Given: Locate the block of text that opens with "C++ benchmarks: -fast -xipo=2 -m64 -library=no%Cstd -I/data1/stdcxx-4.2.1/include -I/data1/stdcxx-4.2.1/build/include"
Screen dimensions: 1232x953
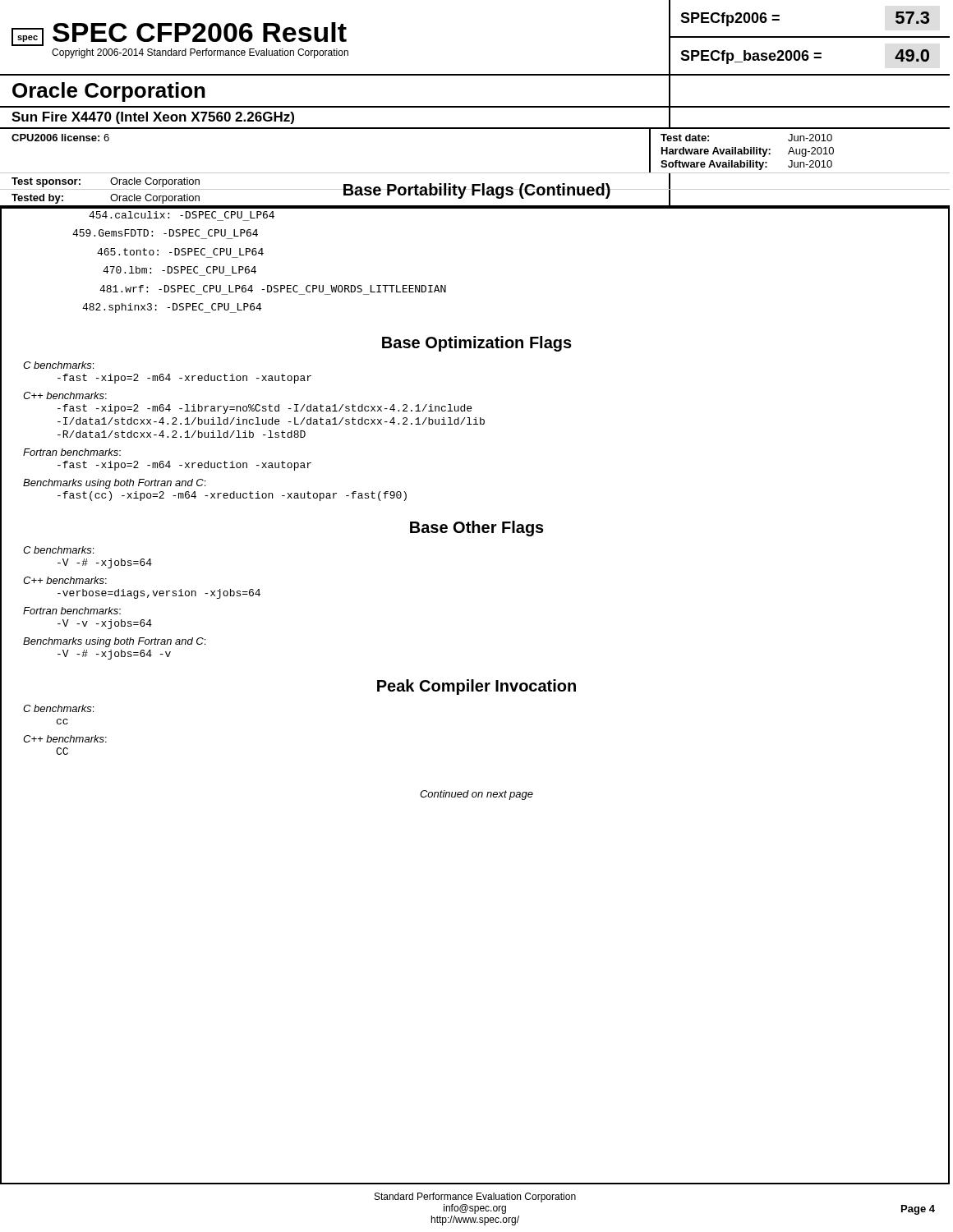Looking at the screenshot, I should point(254,415).
